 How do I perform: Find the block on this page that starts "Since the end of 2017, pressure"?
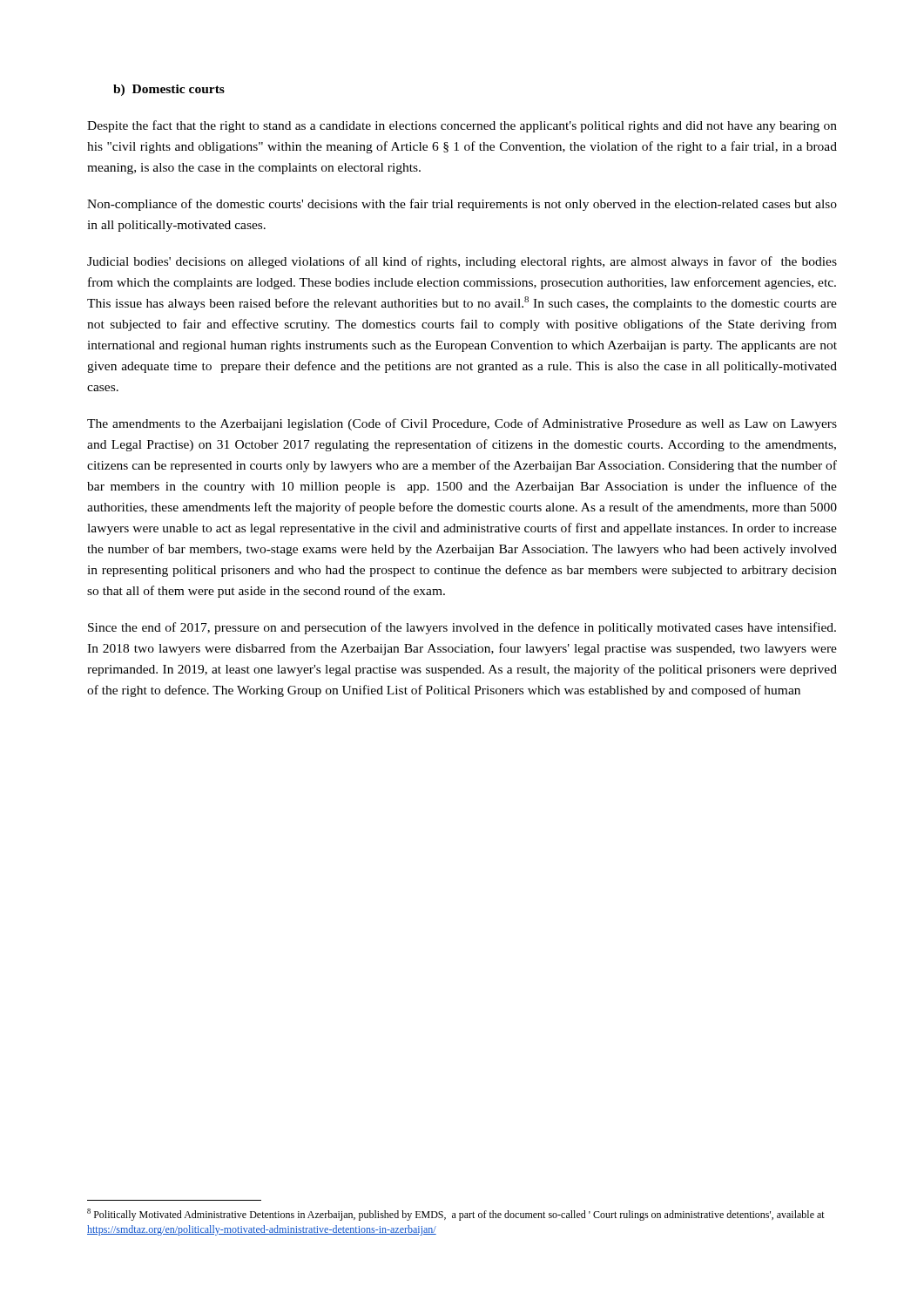tap(462, 659)
